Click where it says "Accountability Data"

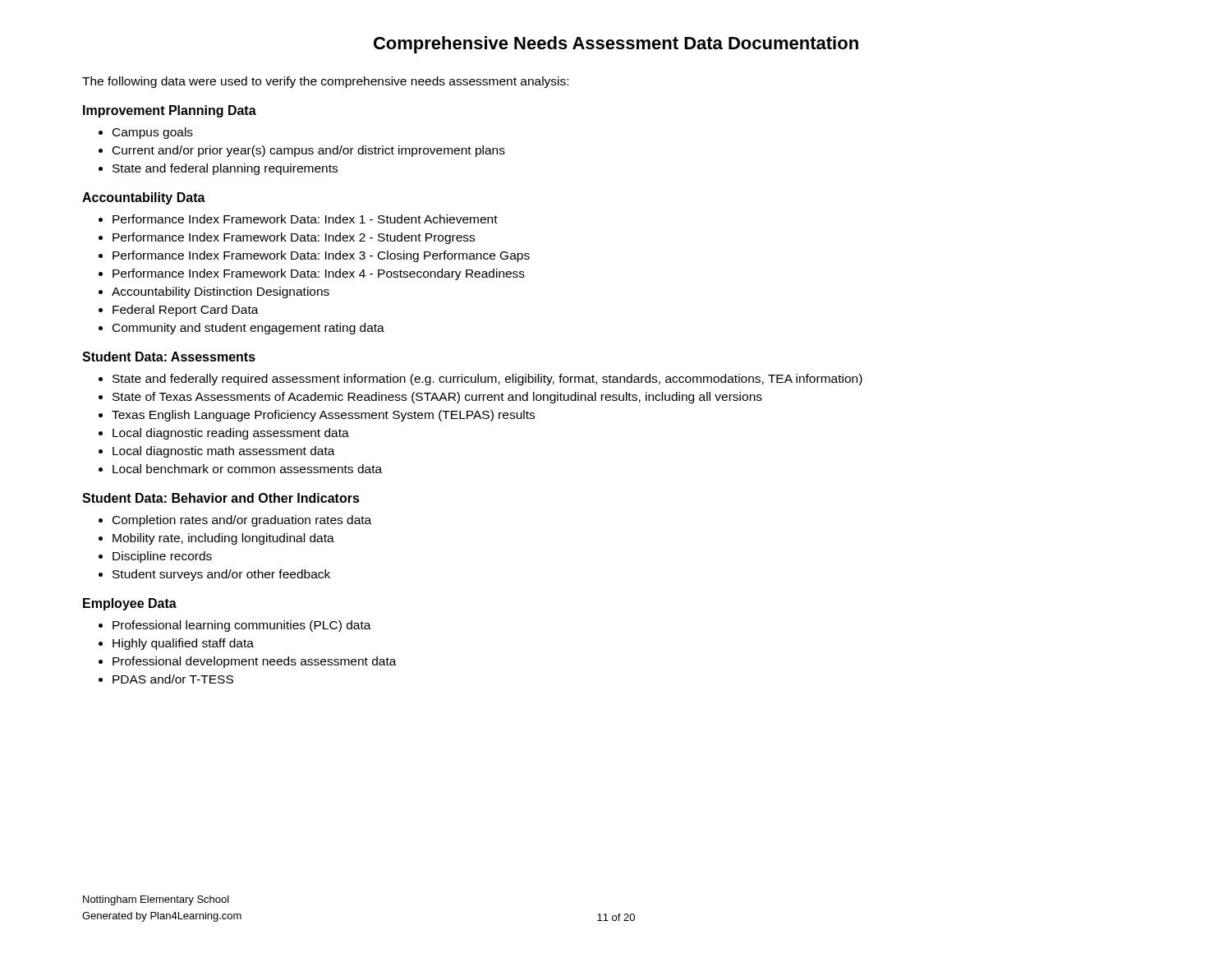[143, 198]
